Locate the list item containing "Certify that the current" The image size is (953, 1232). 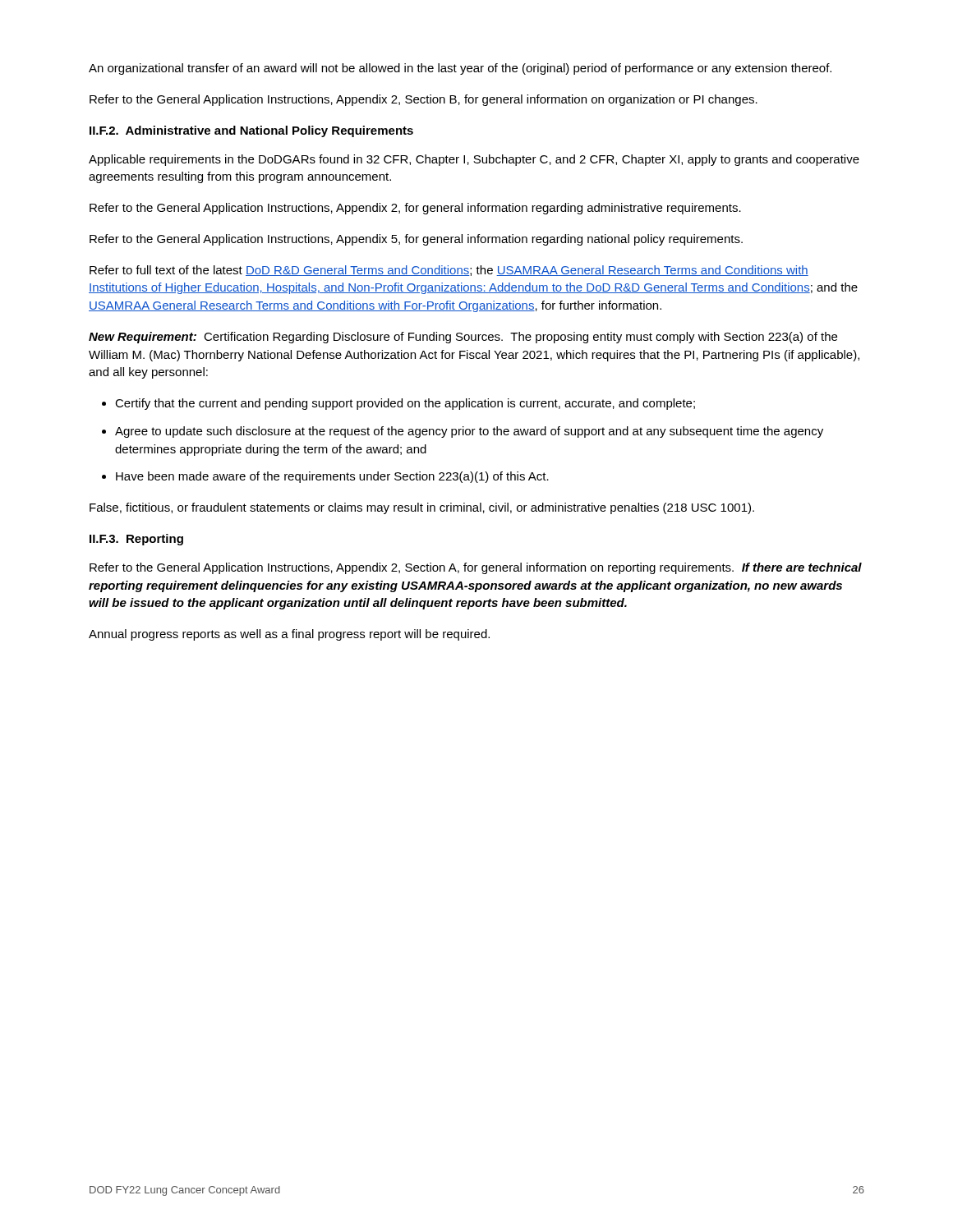point(476,403)
